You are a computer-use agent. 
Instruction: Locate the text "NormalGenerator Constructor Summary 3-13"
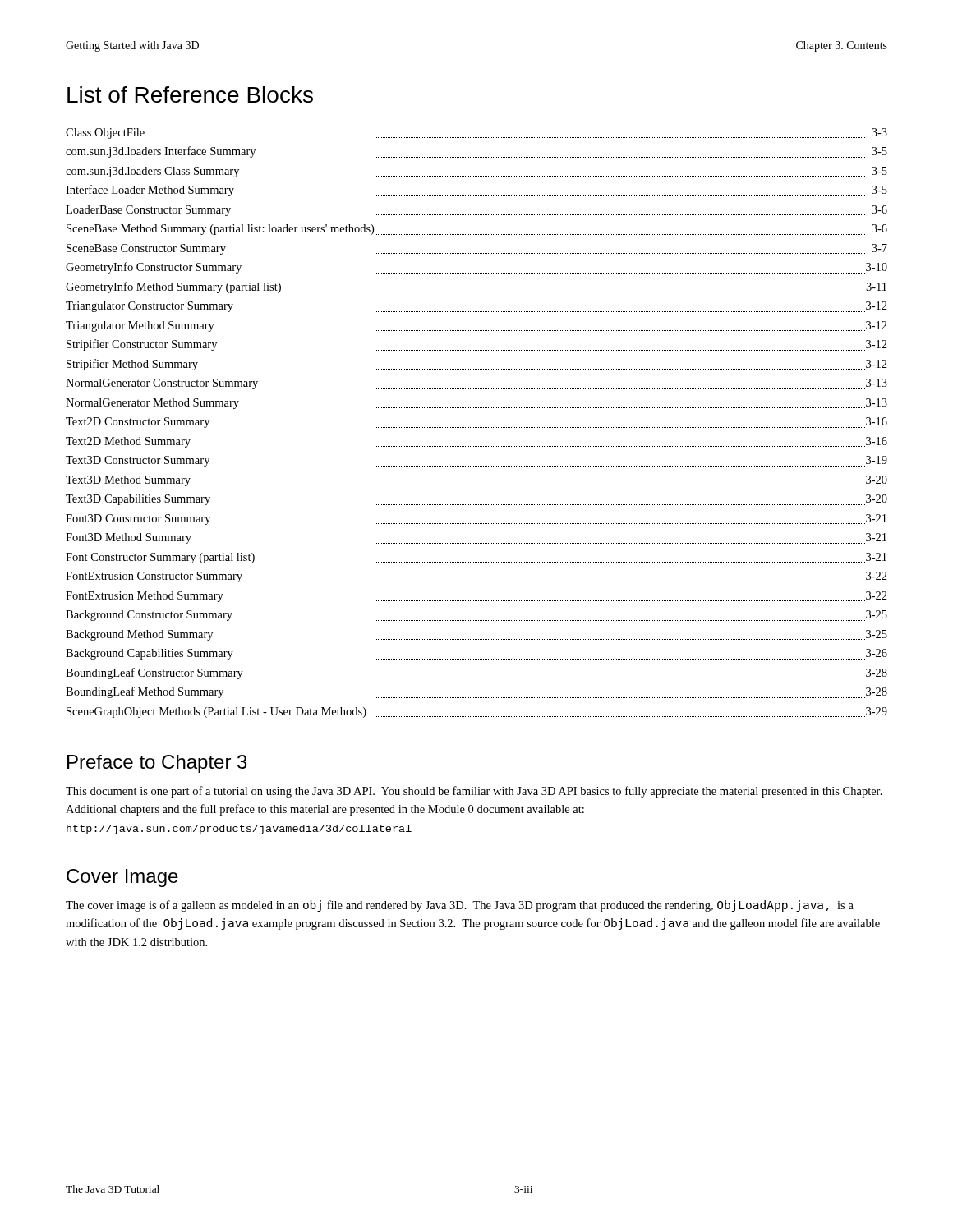pyautogui.click(x=476, y=384)
